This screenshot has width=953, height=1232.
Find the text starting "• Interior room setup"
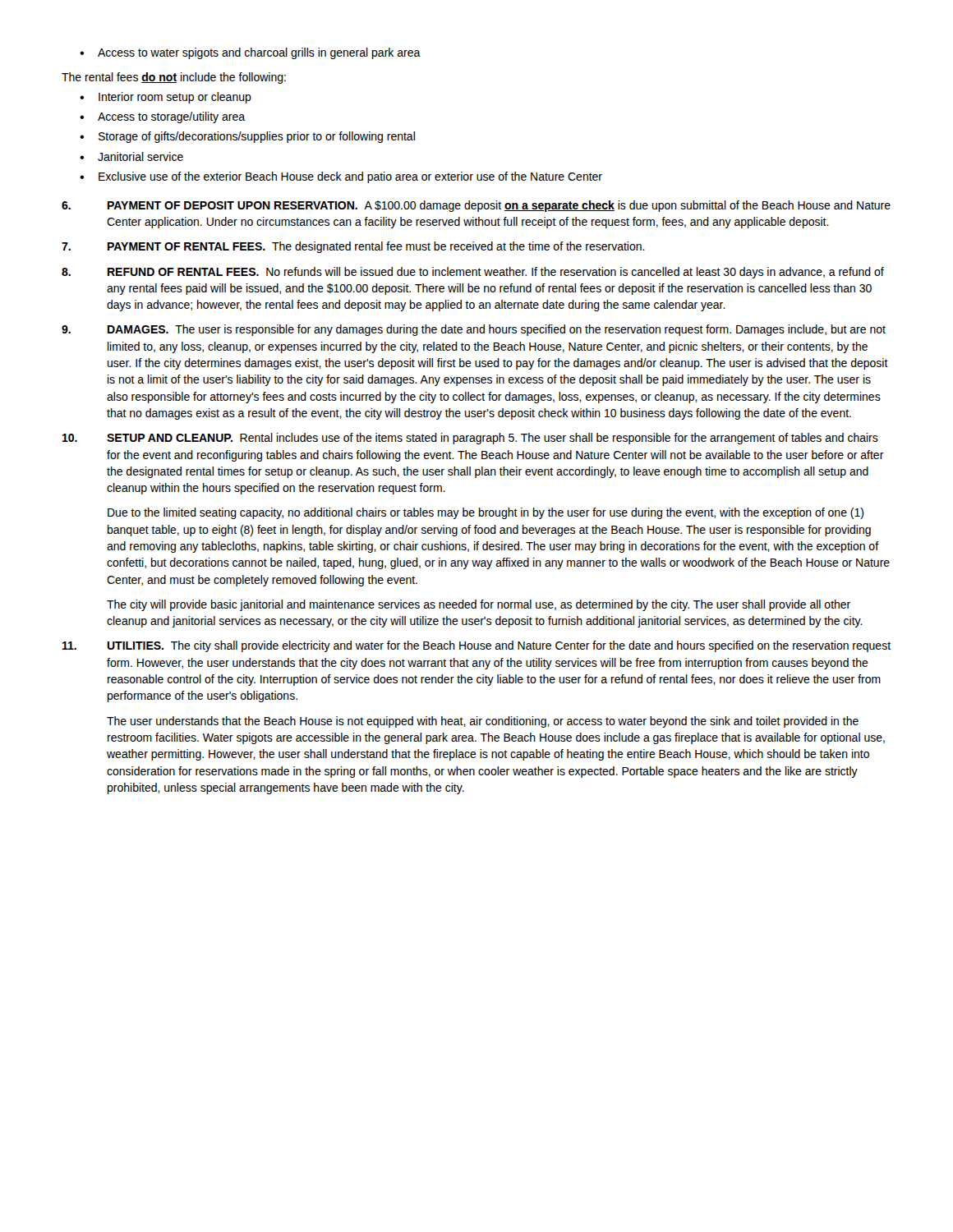click(165, 98)
